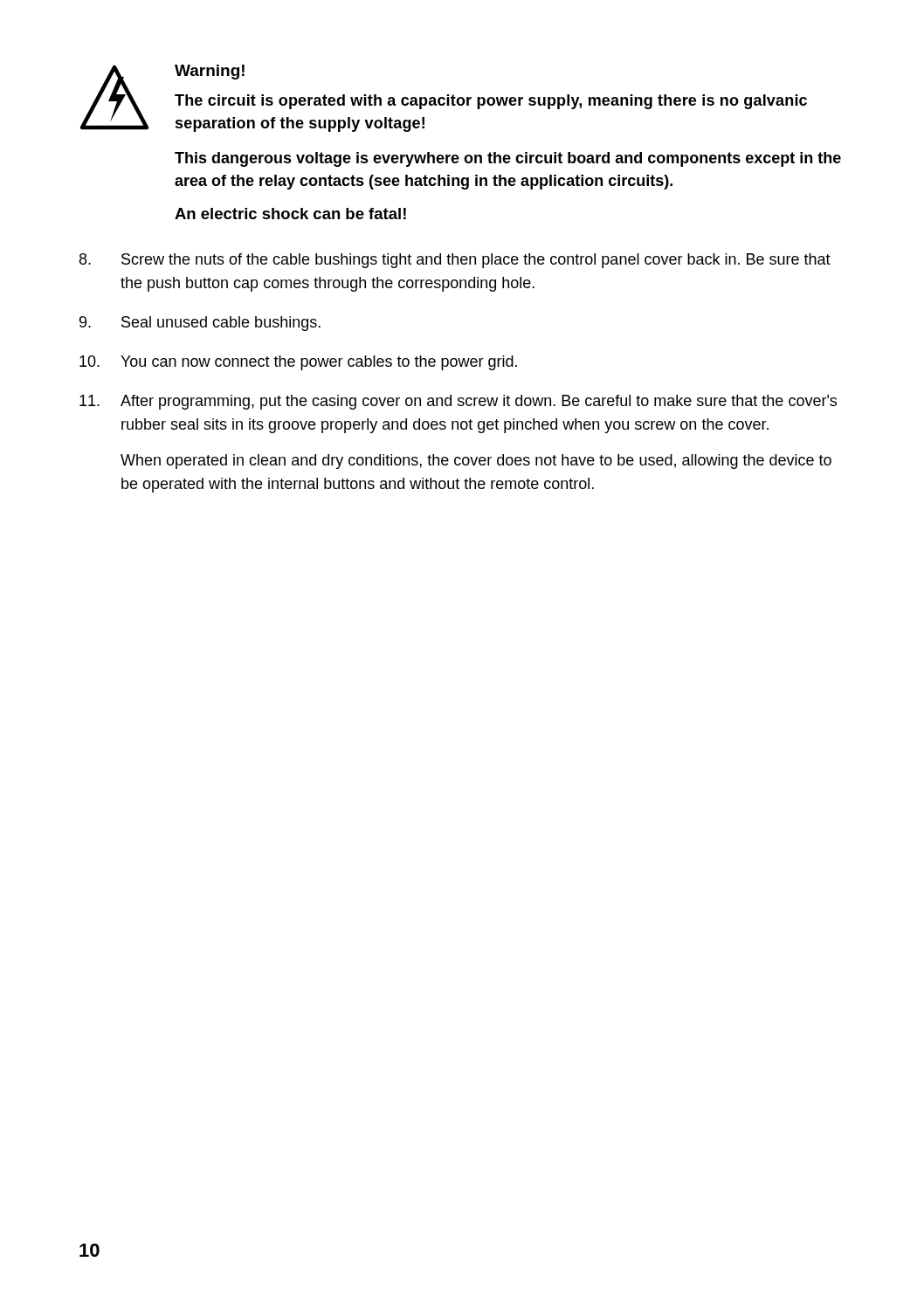This screenshot has height=1310, width=924.
Task: Point to the block beginning "When operated in clean and dry conditions,"
Action: click(x=476, y=472)
